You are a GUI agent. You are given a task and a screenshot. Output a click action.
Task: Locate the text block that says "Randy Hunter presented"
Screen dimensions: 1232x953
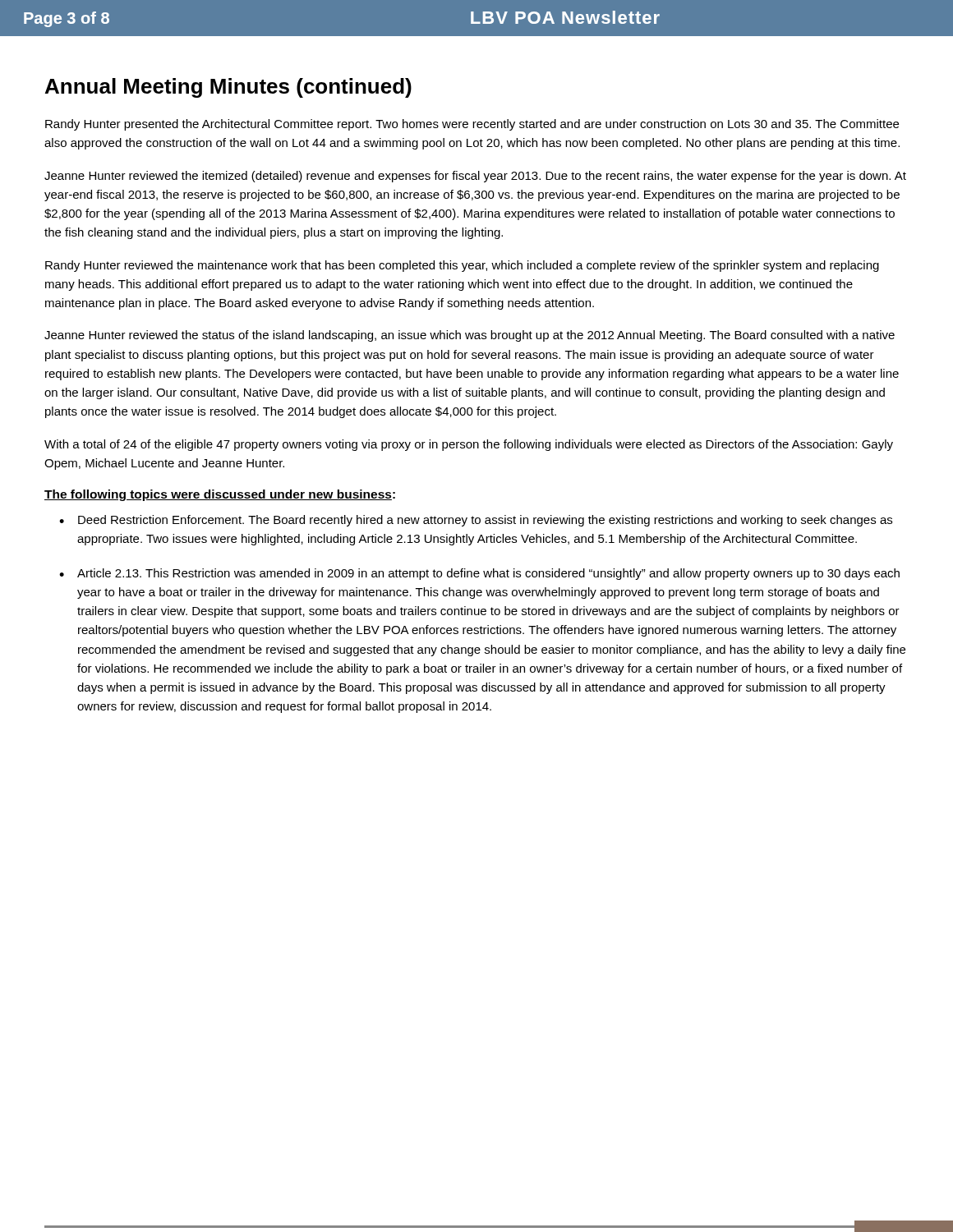pos(473,133)
